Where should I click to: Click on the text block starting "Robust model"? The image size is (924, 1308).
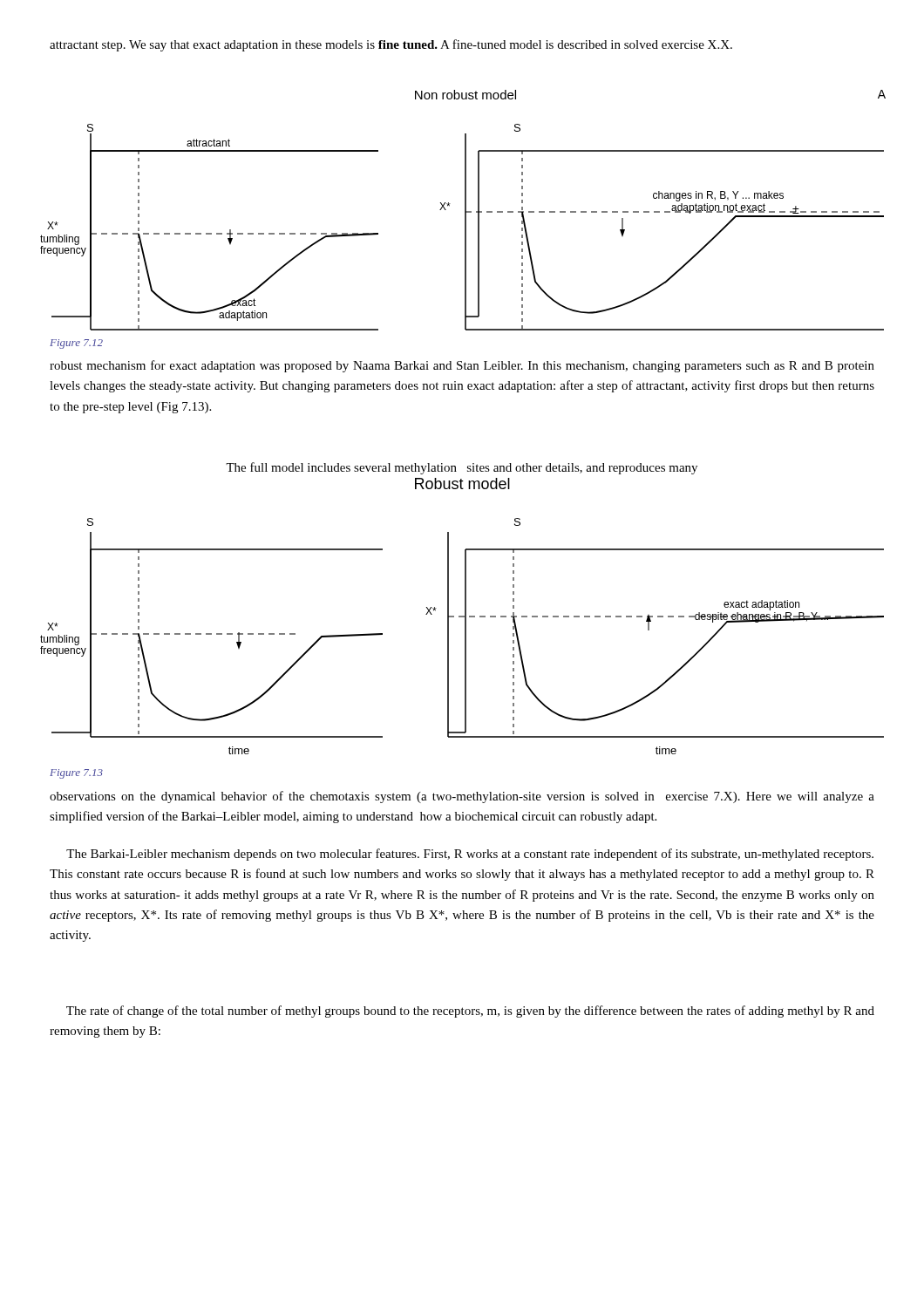tap(462, 484)
